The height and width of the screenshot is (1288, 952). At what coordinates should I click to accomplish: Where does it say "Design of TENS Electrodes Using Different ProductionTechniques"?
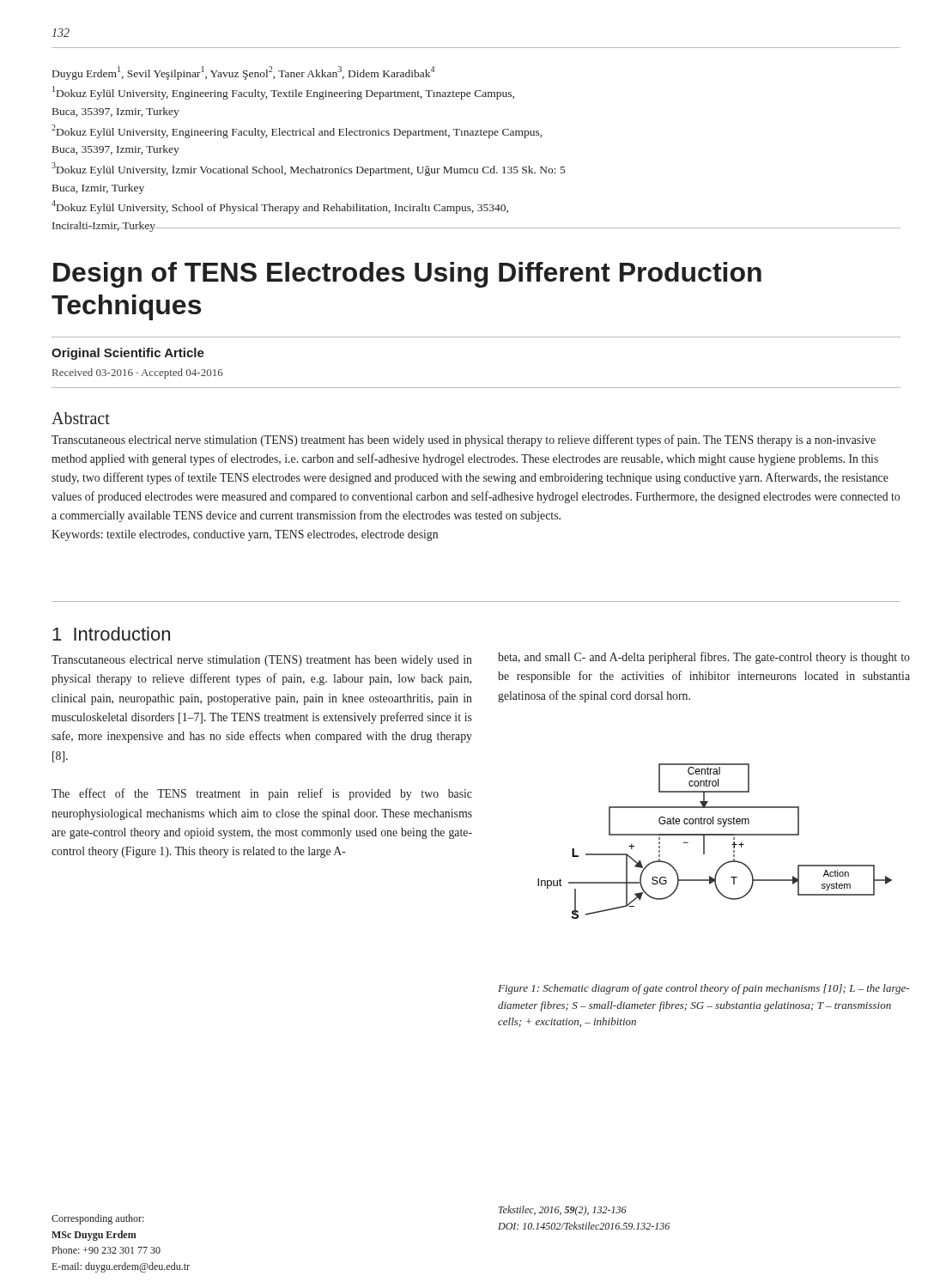click(x=407, y=289)
